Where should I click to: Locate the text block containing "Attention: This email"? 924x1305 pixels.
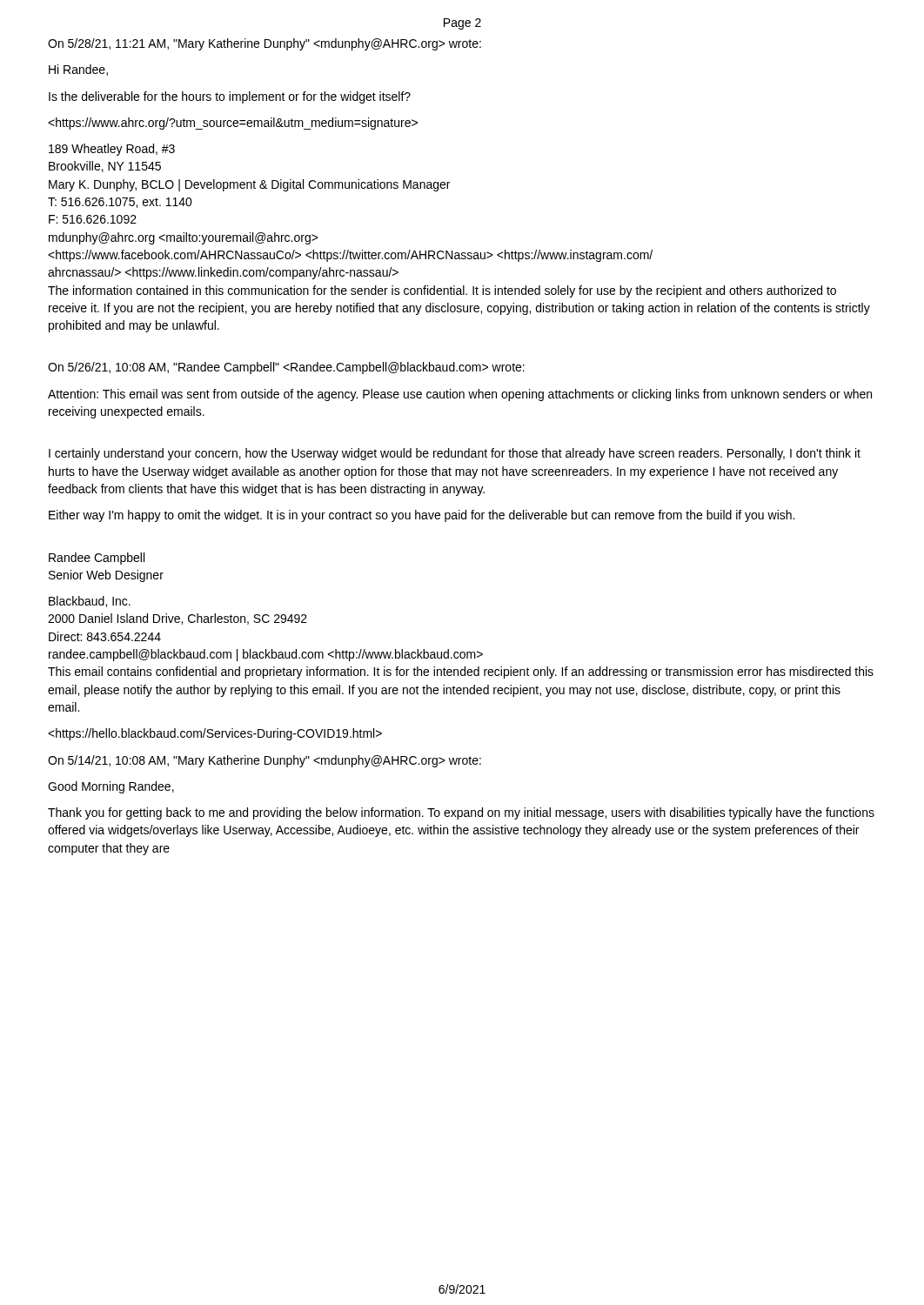pyautogui.click(x=460, y=403)
